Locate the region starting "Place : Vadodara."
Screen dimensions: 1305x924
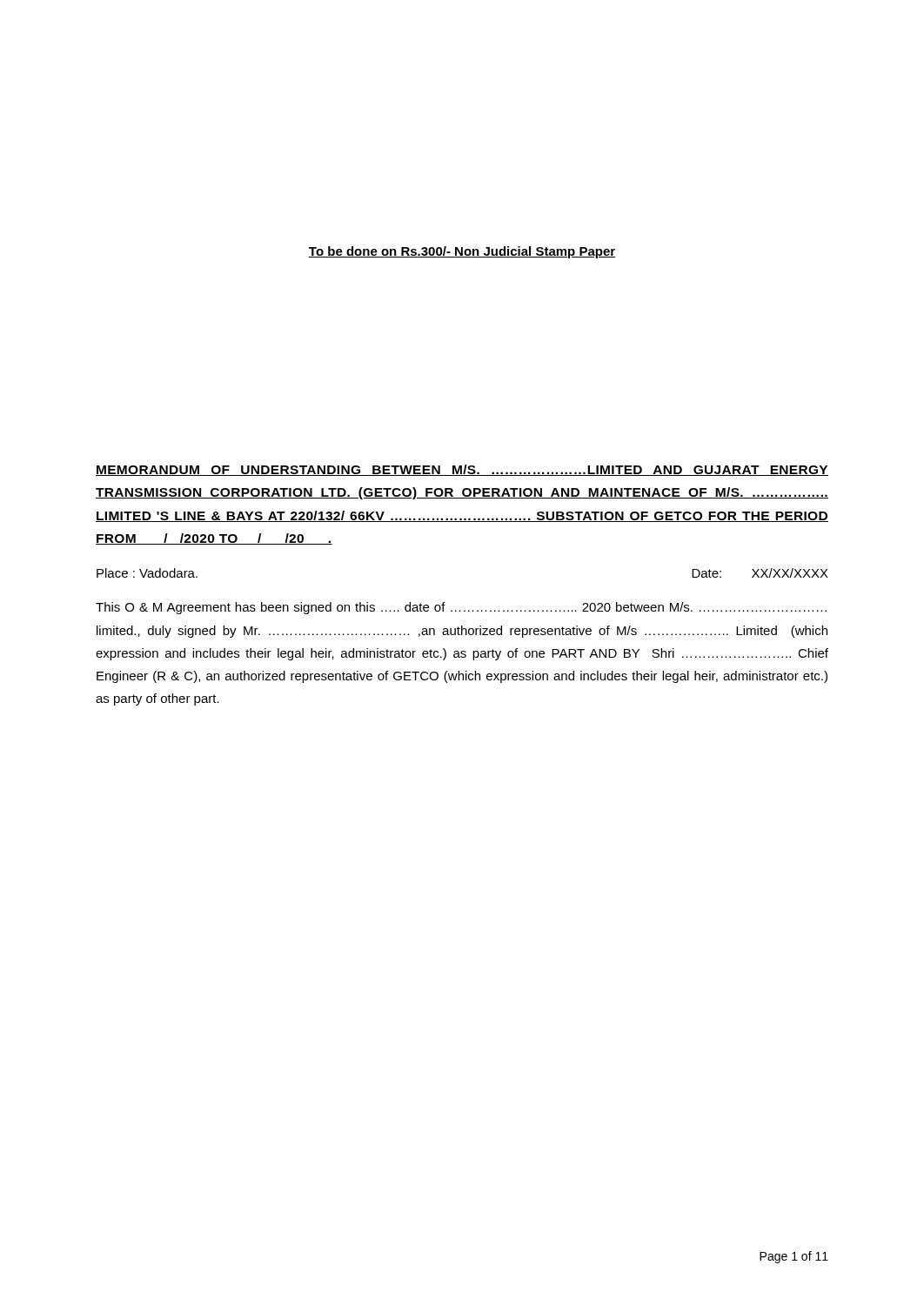click(x=150, y=574)
